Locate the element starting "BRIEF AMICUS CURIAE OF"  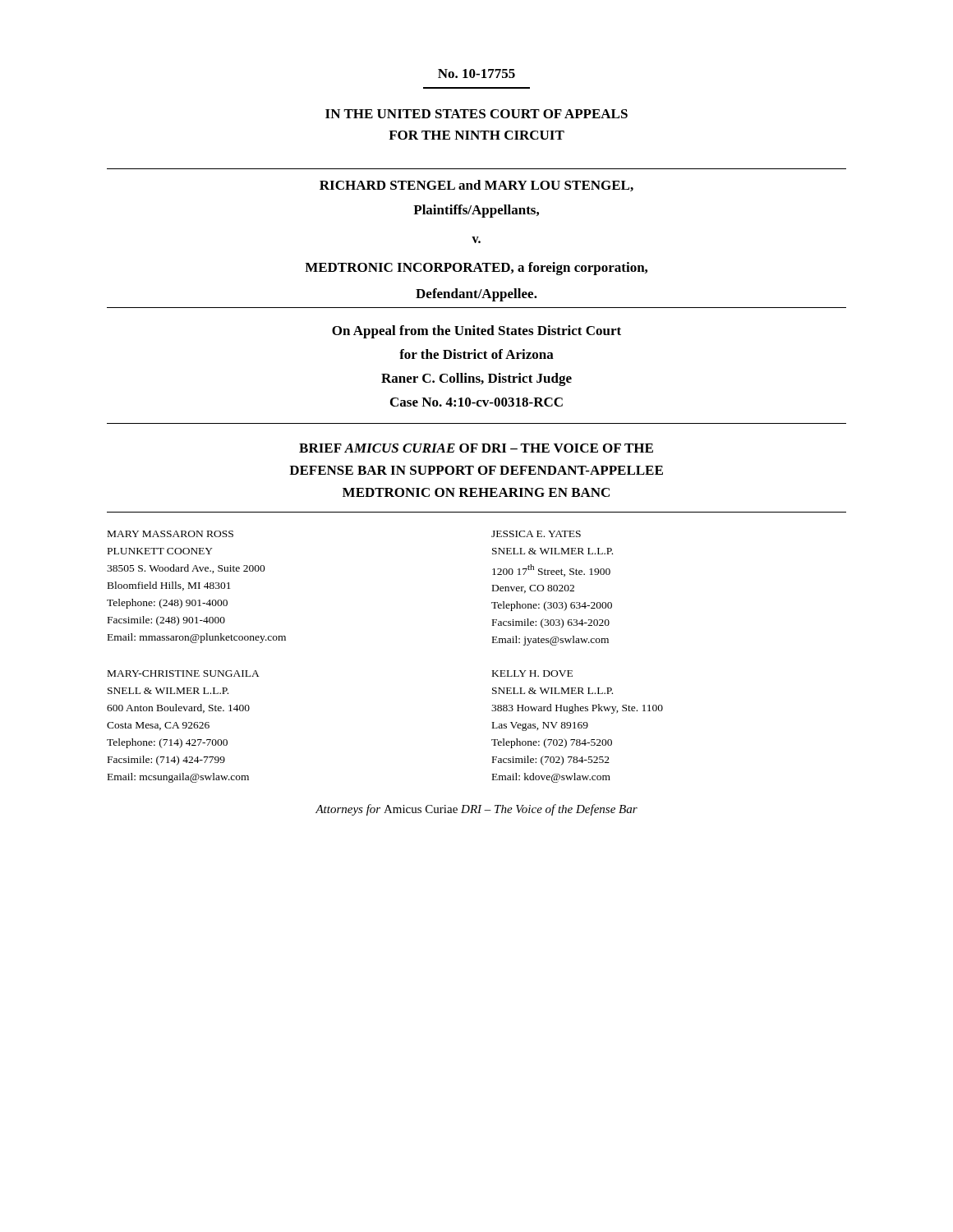(476, 470)
